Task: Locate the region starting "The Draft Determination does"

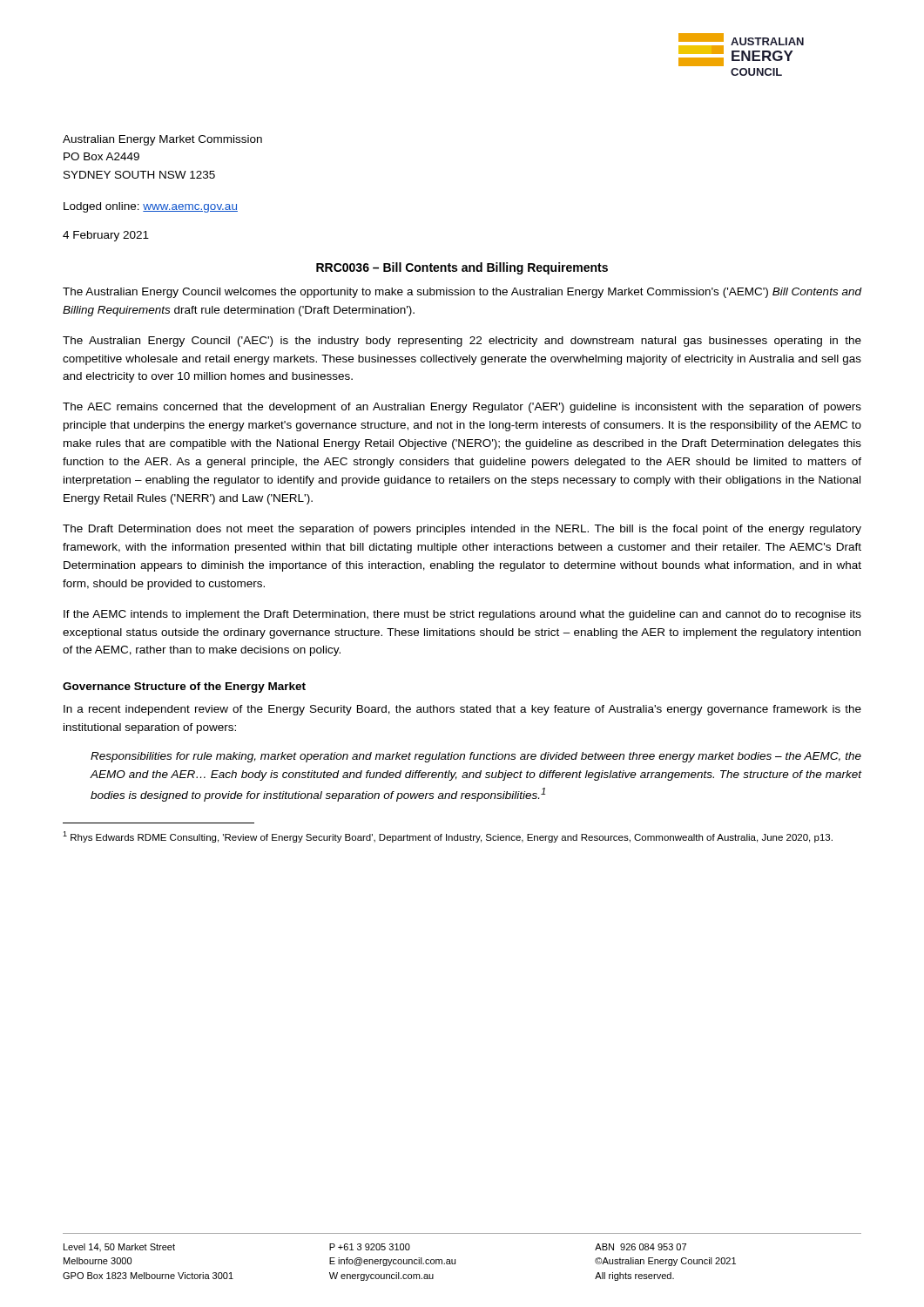Action: (462, 556)
